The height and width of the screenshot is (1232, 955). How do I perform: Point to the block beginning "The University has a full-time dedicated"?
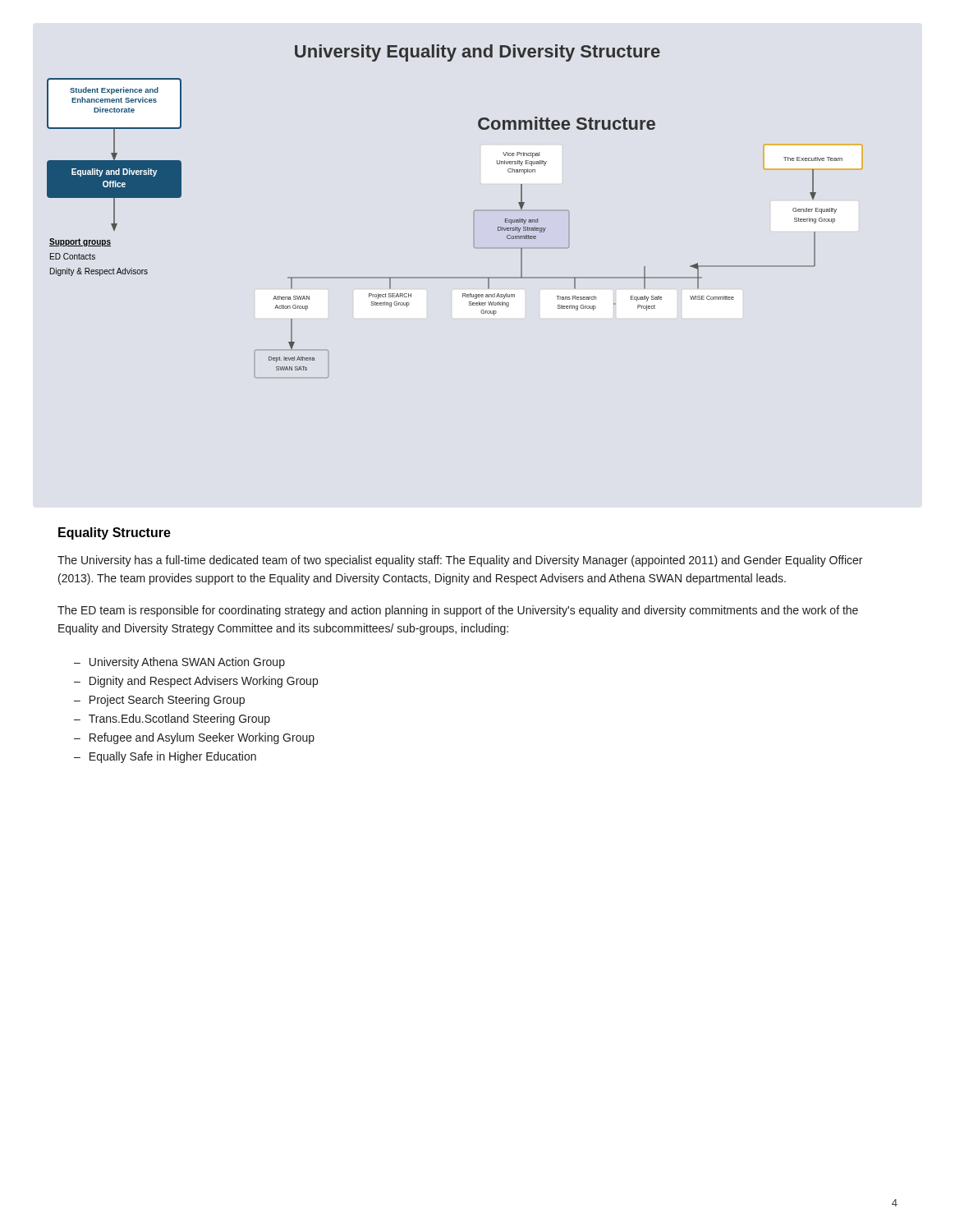[x=460, y=569]
